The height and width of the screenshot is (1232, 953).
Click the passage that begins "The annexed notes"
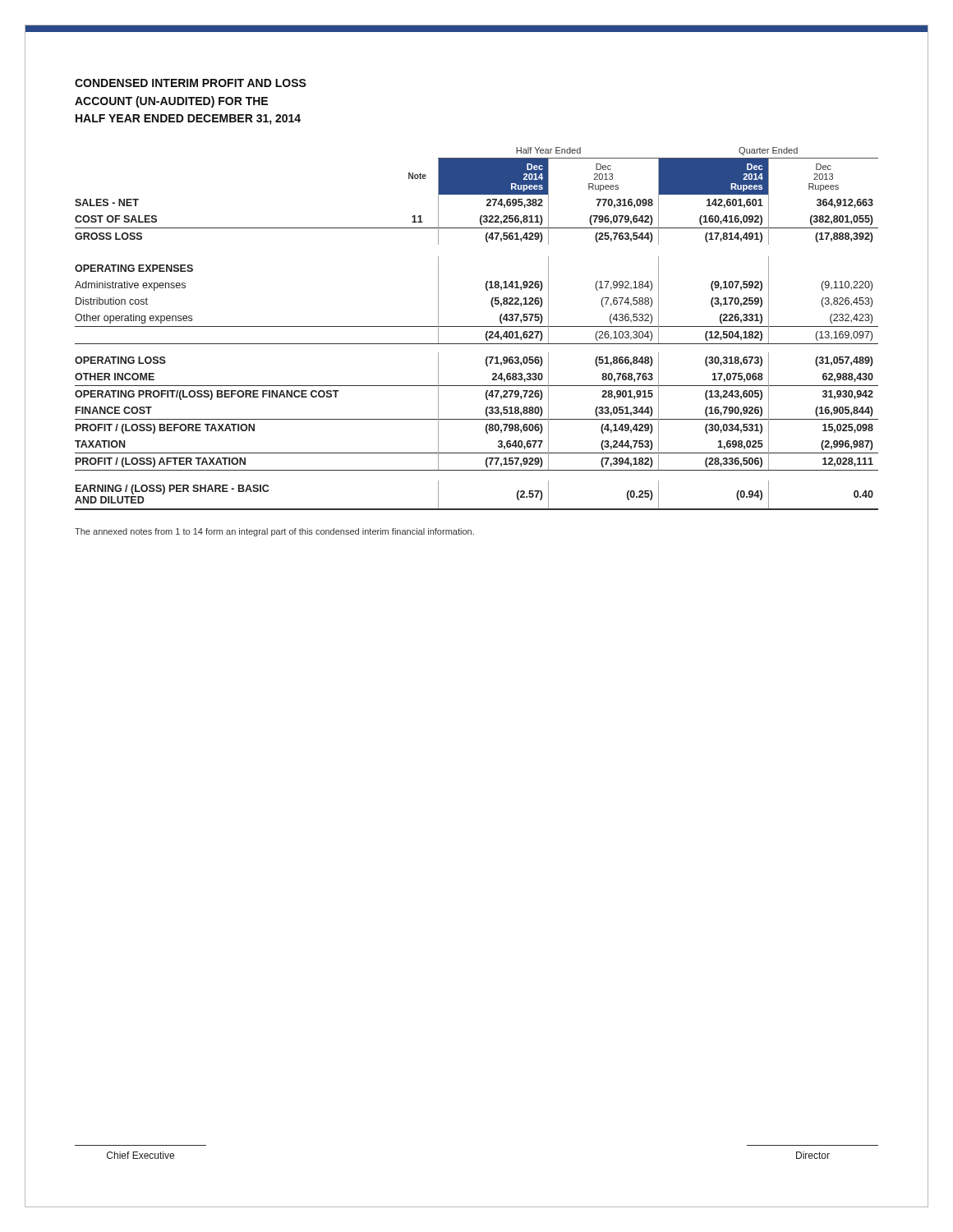275,531
